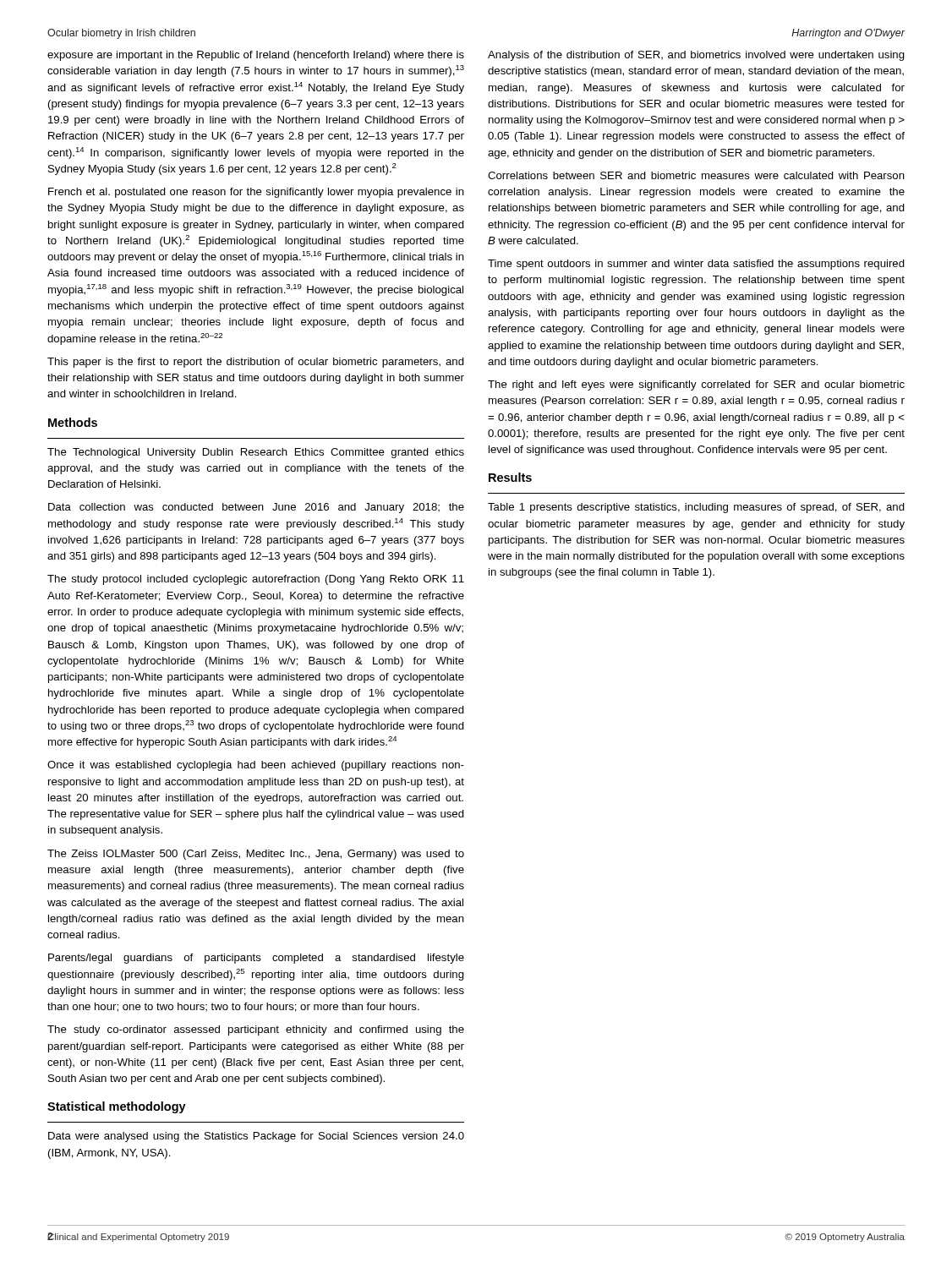Screen dimensions: 1268x952
Task: Locate the block of text that opens with "Data collection was conducted between June"
Action: [x=256, y=532]
